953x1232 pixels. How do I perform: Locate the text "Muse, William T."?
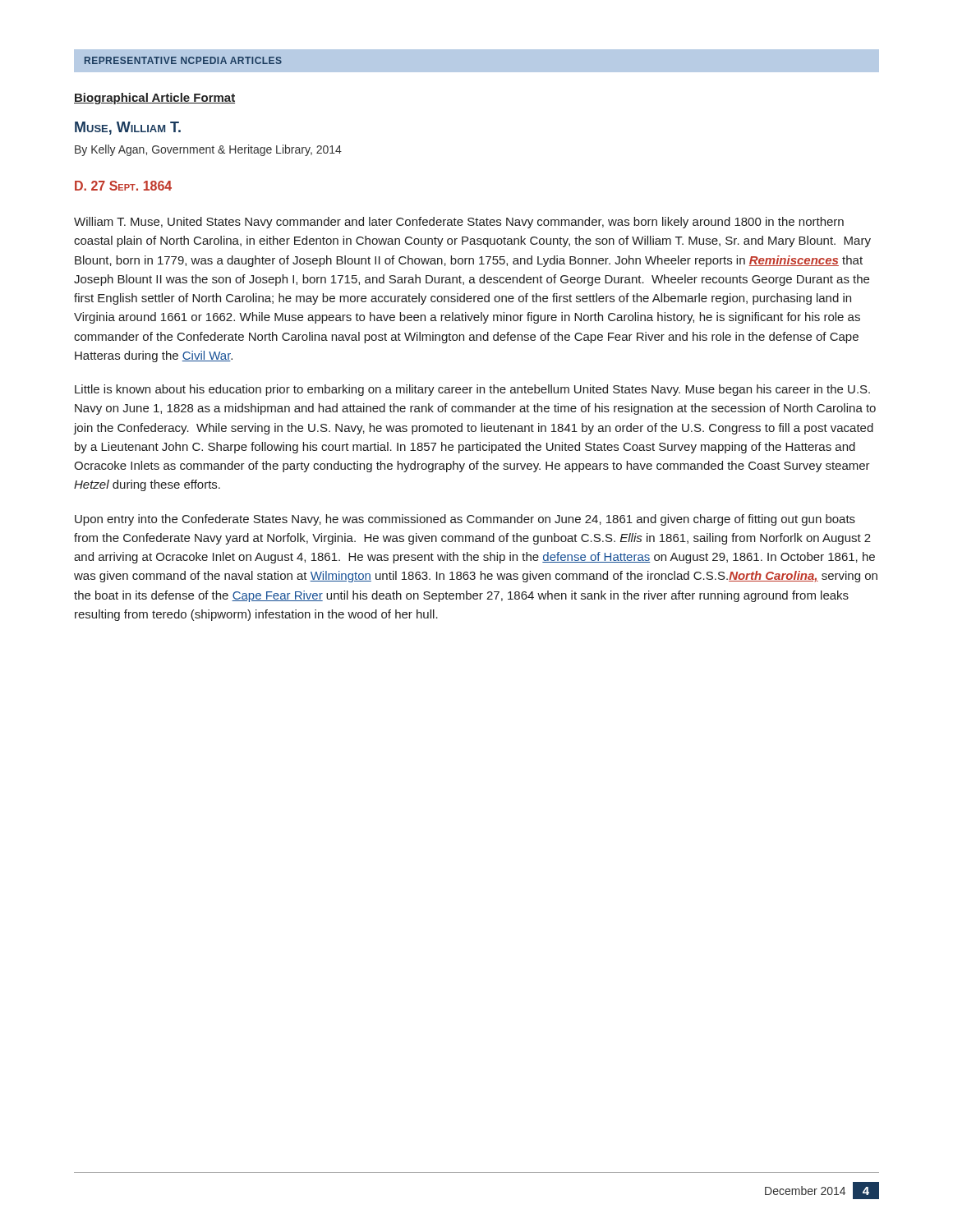[128, 127]
